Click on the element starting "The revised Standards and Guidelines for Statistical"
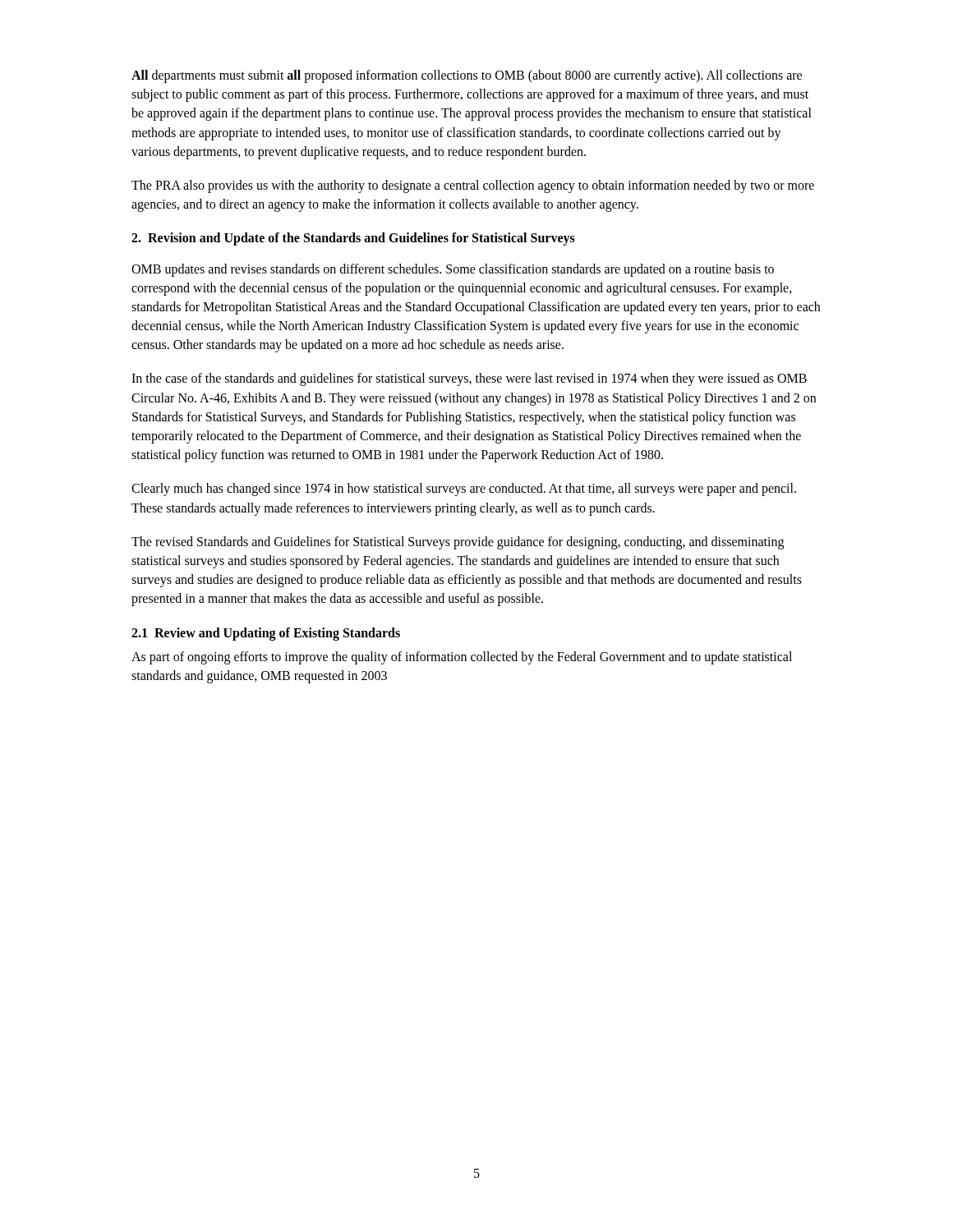This screenshot has height=1232, width=953. pyautogui.click(x=467, y=570)
